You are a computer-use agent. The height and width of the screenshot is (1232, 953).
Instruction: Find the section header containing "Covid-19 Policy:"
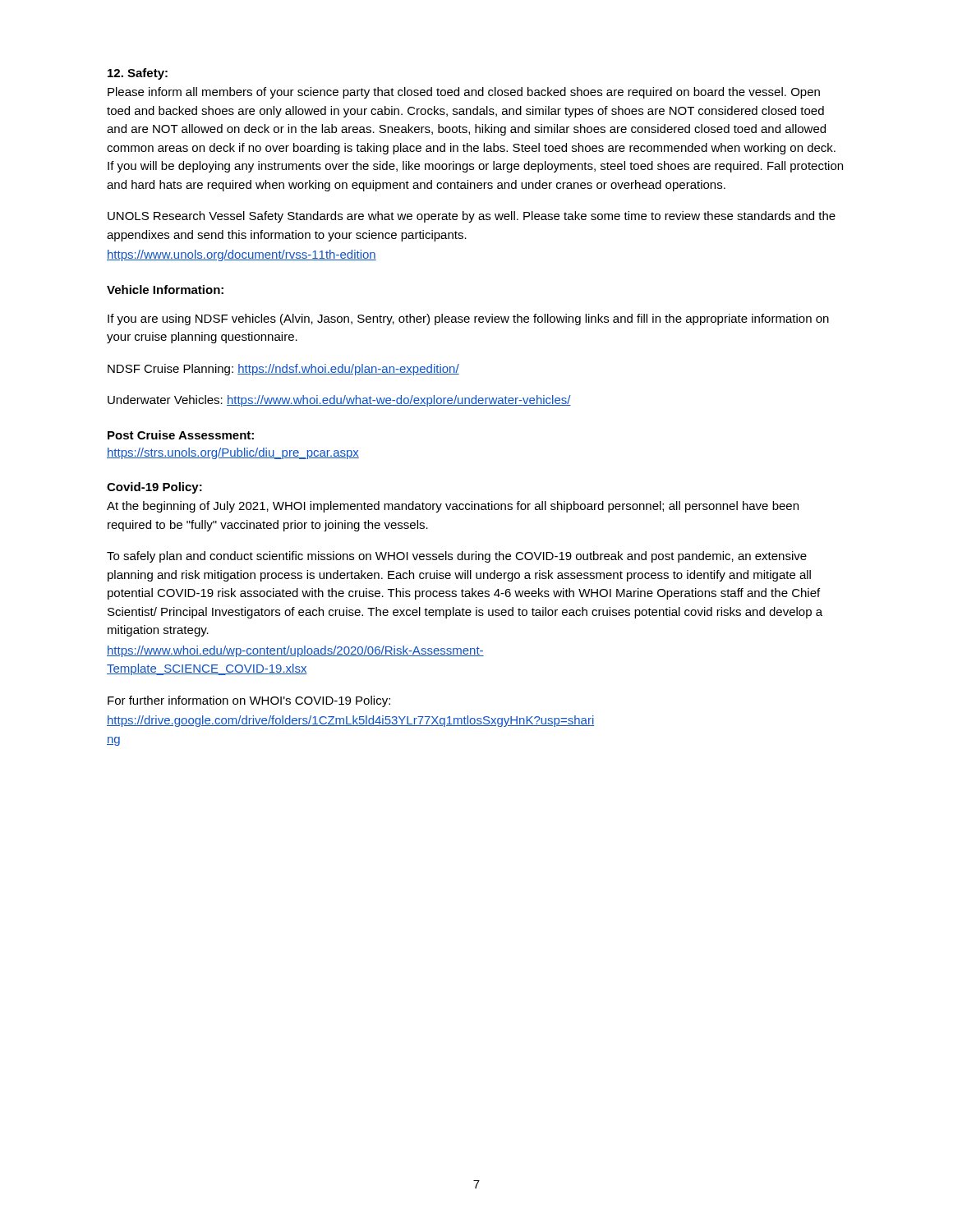155,487
